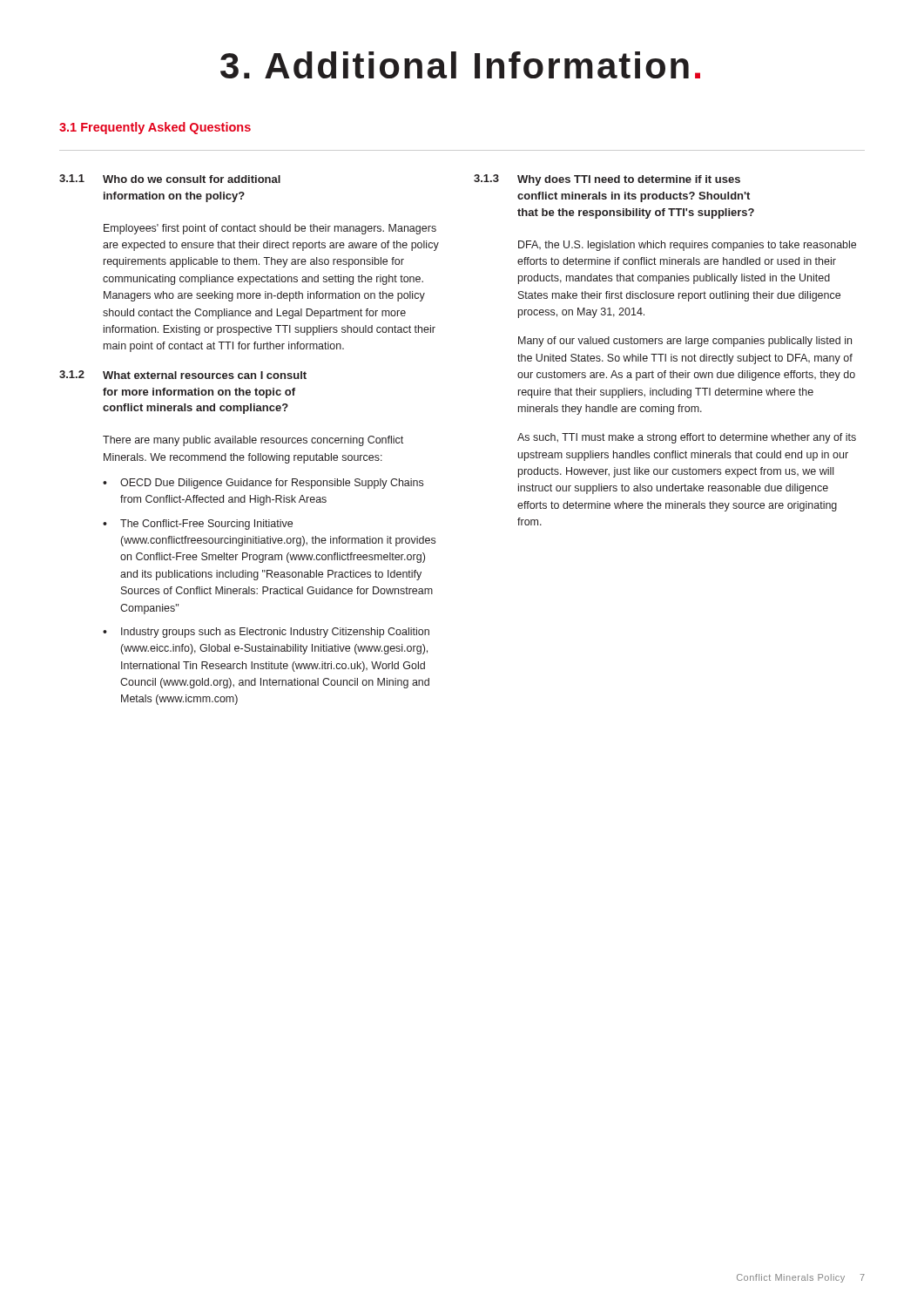Select the text block with the text "Who do we consult for additionalinformation on the"
Image resolution: width=924 pixels, height=1307 pixels.
[192, 187]
